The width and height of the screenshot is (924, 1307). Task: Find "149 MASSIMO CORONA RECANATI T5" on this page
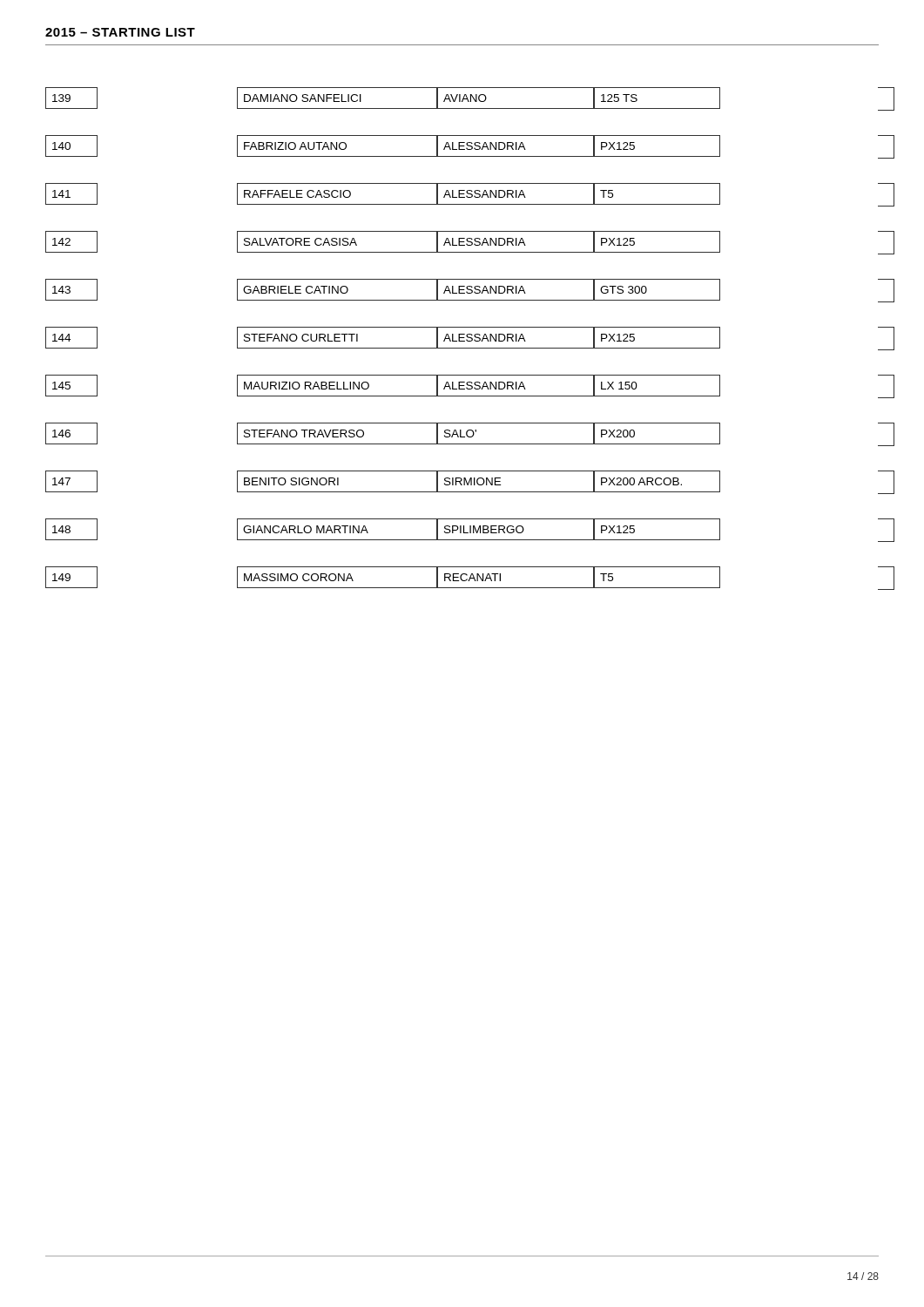point(462,577)
